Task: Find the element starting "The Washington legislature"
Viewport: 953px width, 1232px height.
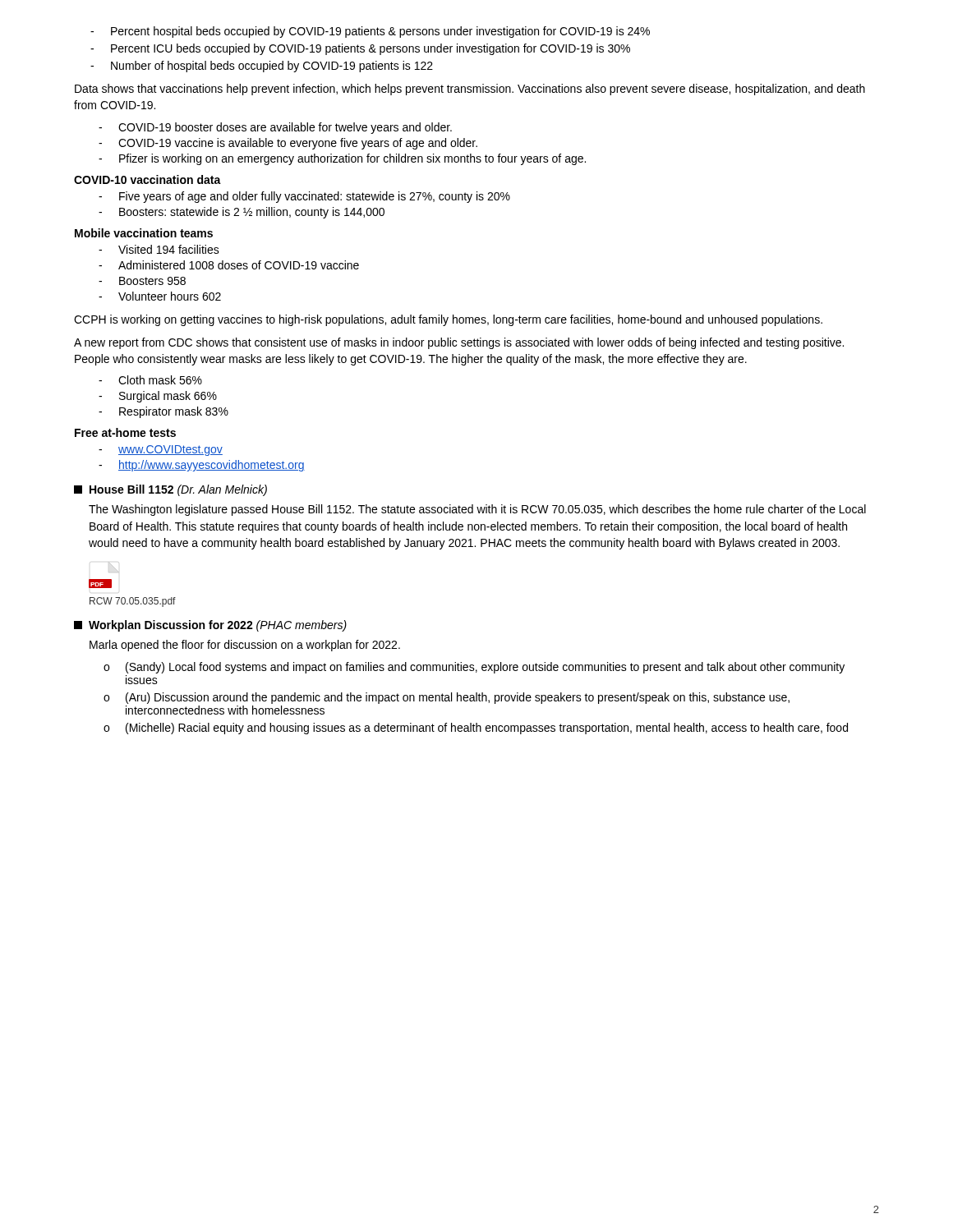Action: click(477, 526)
